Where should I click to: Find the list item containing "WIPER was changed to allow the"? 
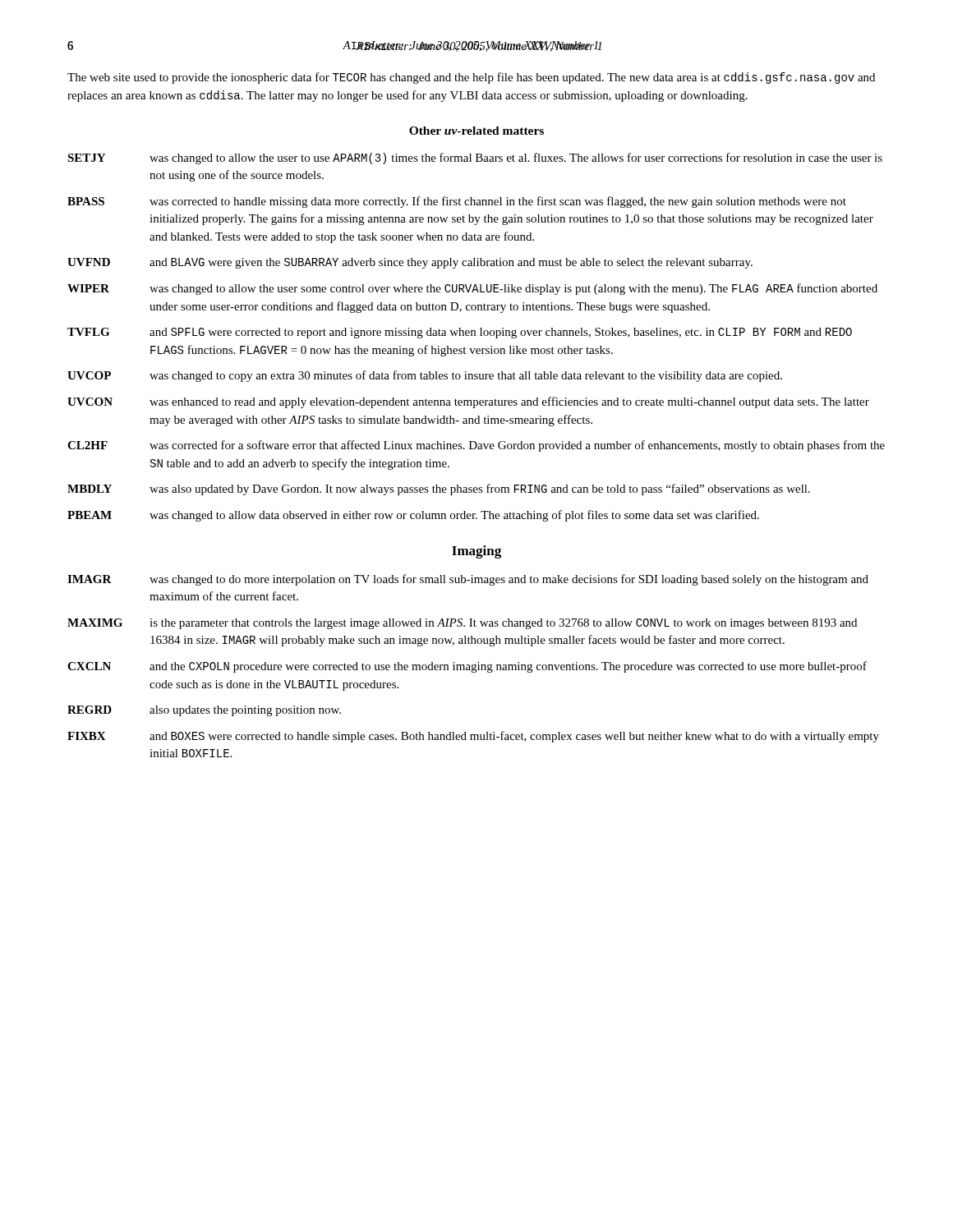click(476, 298)
